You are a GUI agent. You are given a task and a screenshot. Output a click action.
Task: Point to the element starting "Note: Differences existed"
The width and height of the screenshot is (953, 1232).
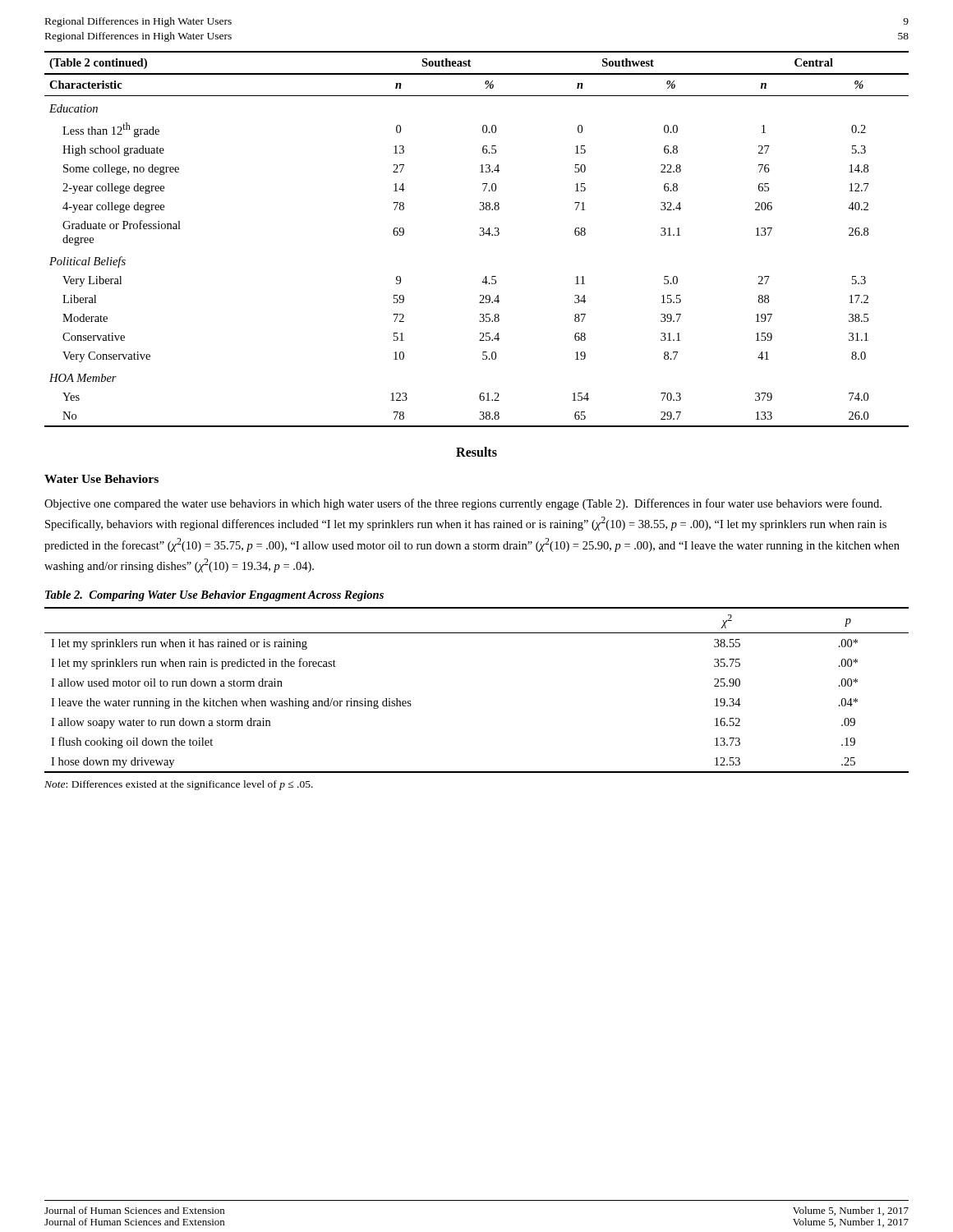tap(179, 784)
